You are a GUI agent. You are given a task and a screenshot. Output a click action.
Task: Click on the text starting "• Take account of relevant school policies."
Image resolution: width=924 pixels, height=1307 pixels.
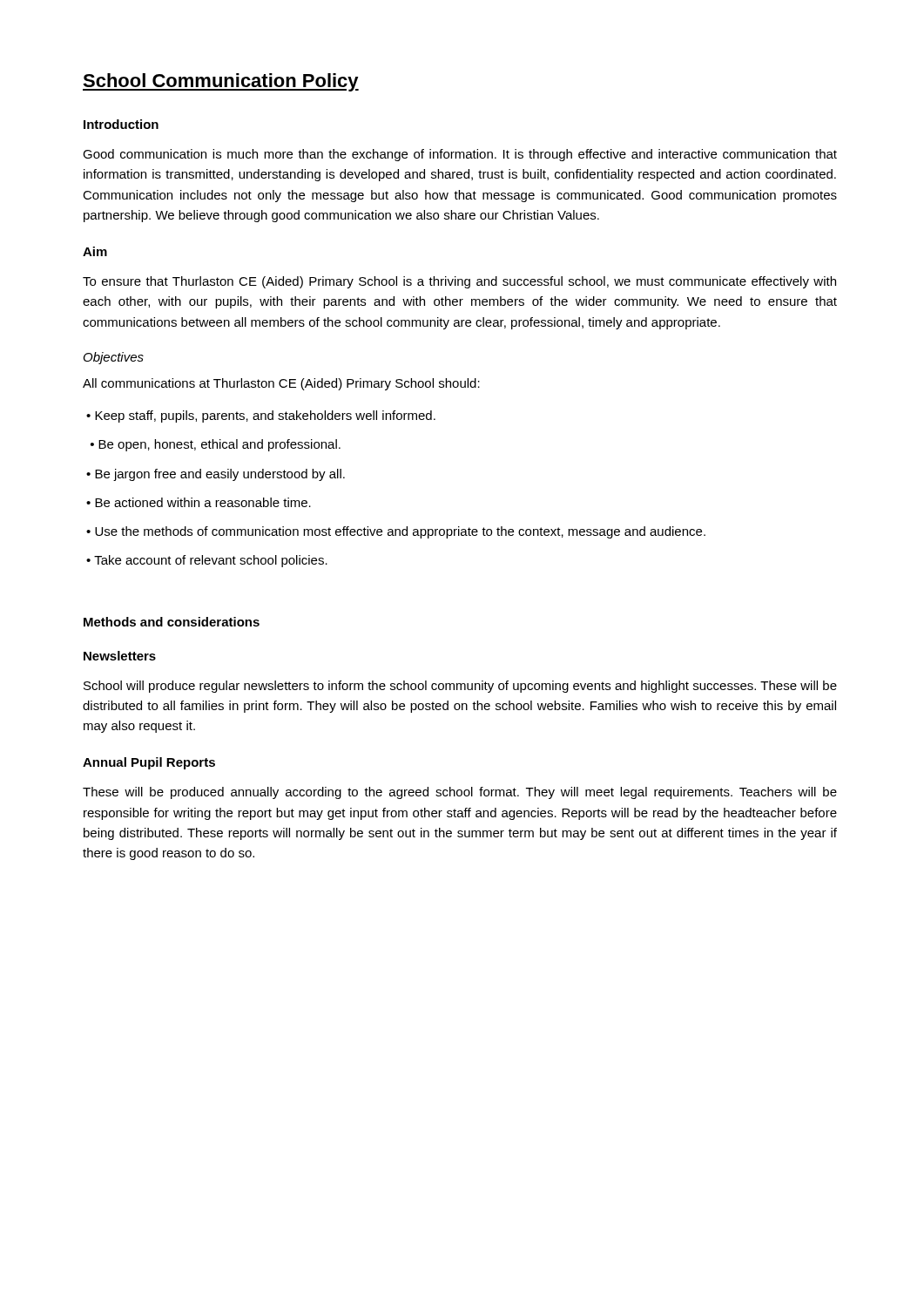[x=207, y=560]
